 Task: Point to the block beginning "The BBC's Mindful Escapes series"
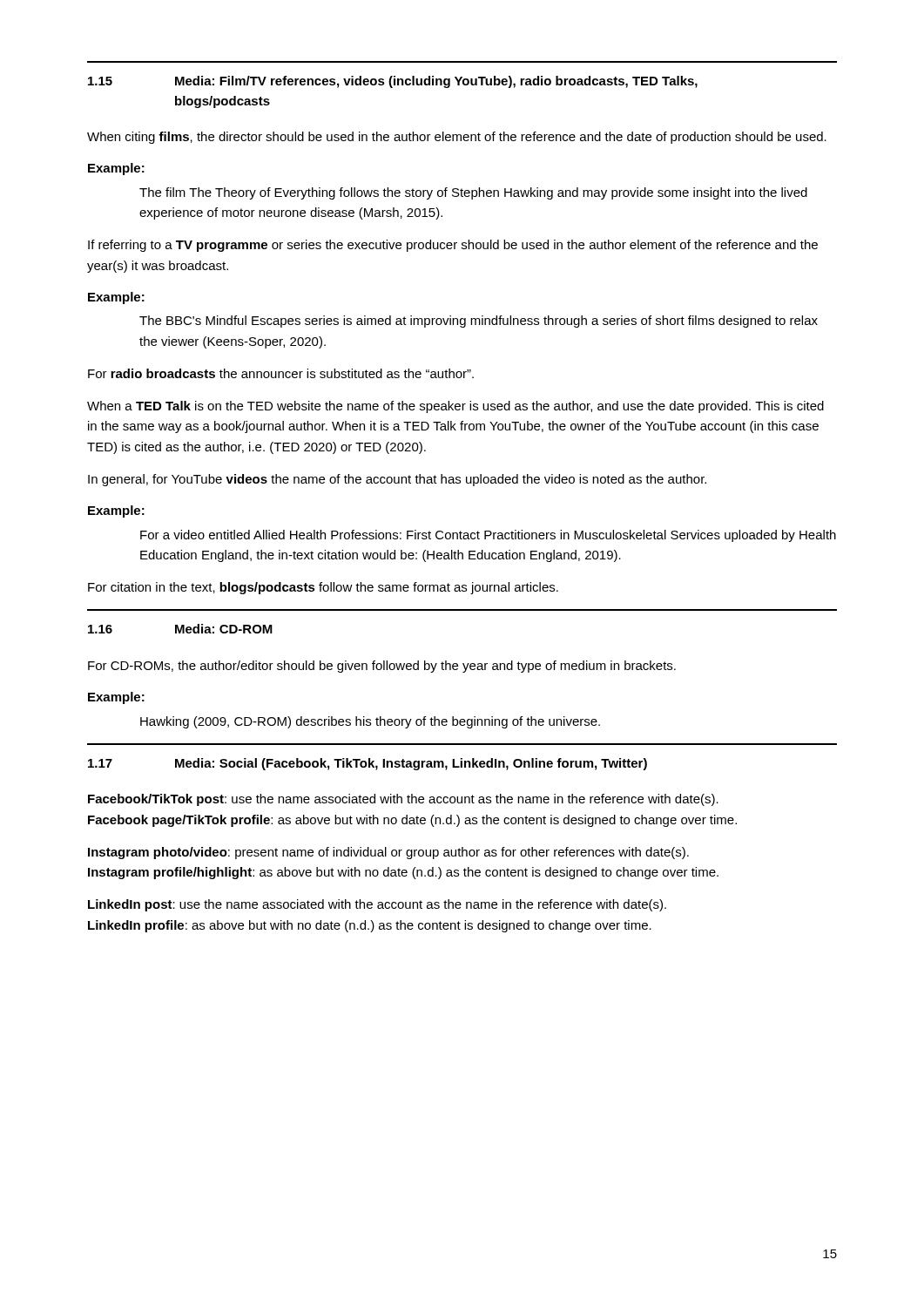479,331
